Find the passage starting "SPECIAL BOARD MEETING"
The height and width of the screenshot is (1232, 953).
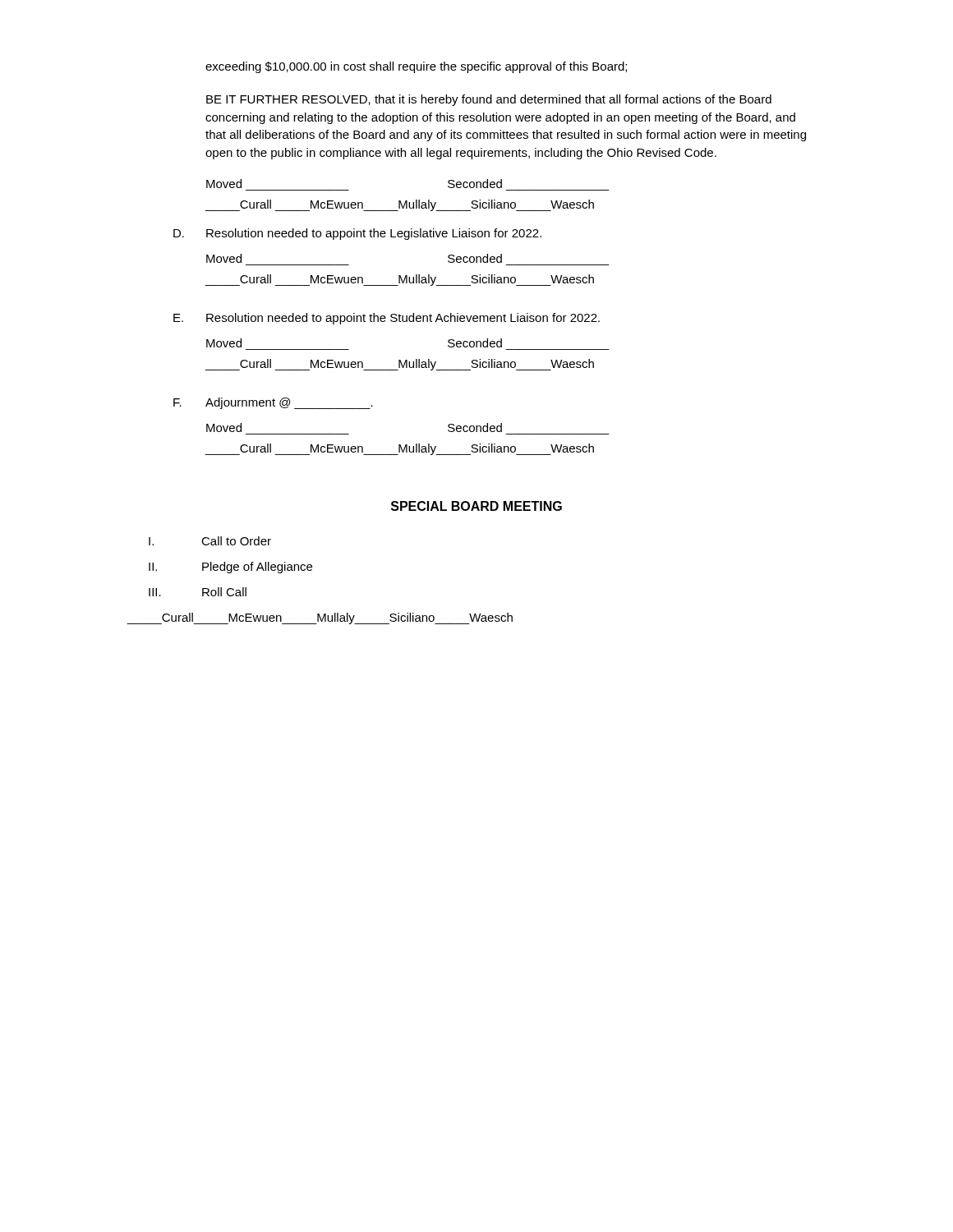(x=476, y=506)
